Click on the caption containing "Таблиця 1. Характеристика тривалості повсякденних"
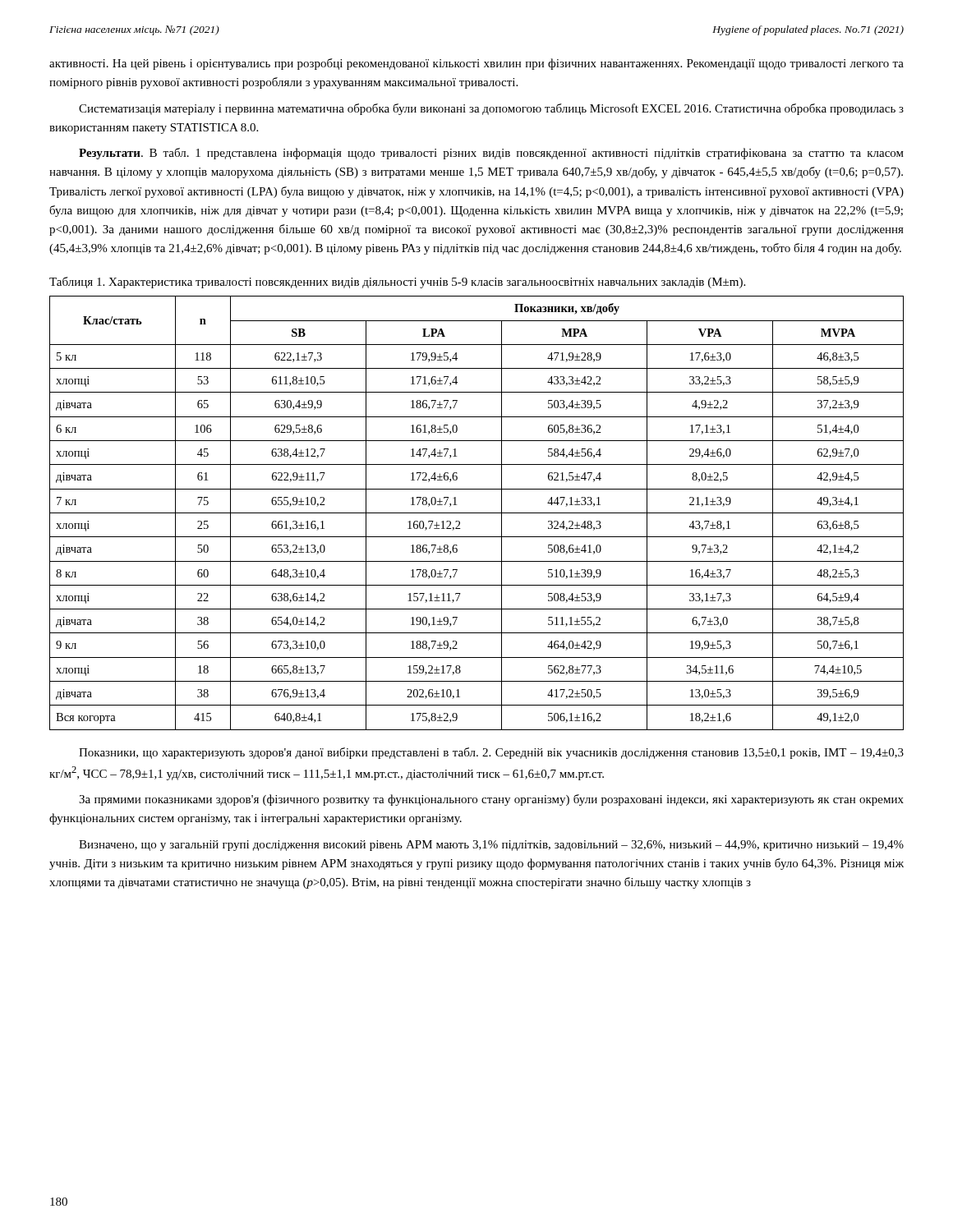This screenshot has height=1232, width=953. click(x=398, y=281)
